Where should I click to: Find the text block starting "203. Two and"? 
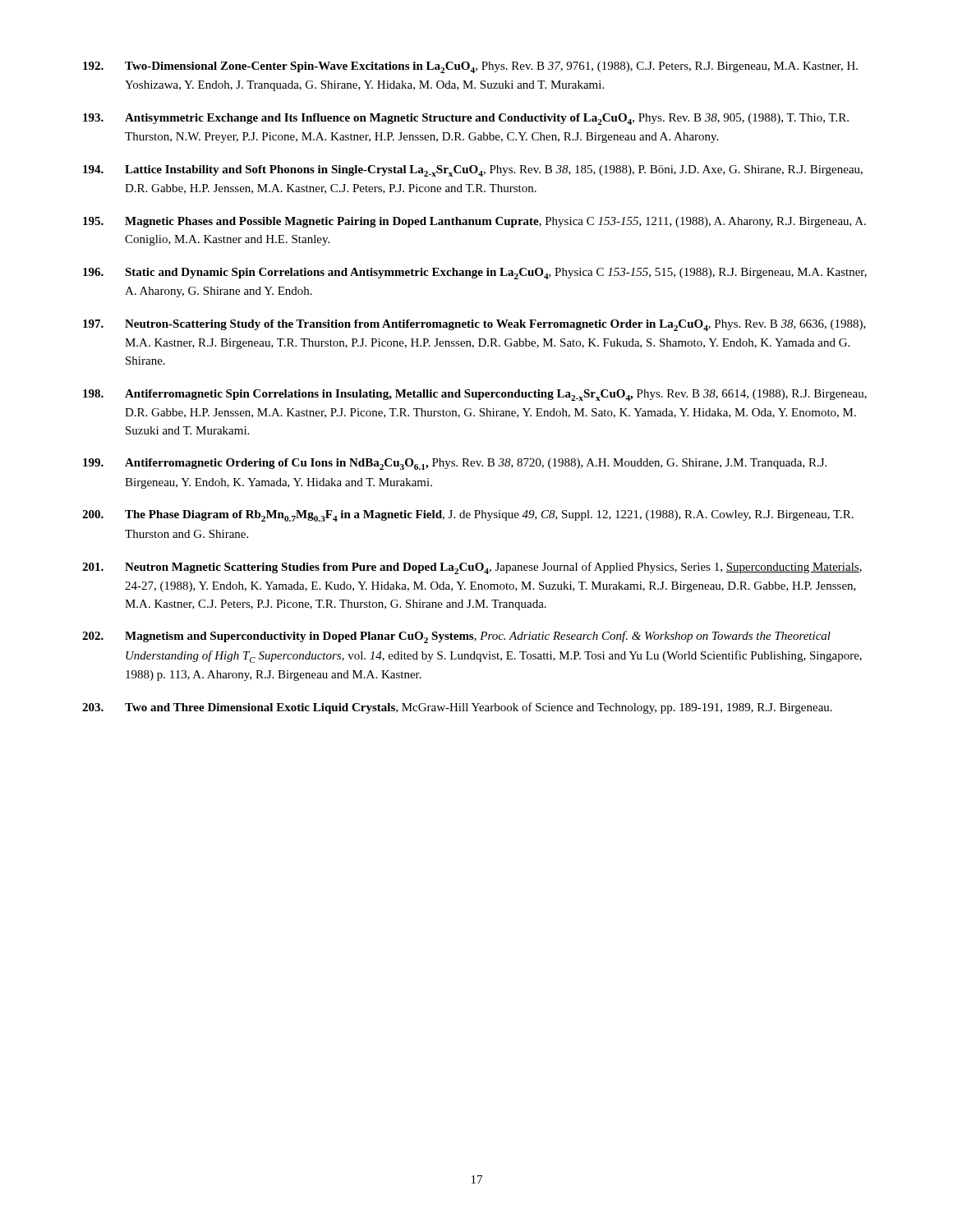point(476,708)
